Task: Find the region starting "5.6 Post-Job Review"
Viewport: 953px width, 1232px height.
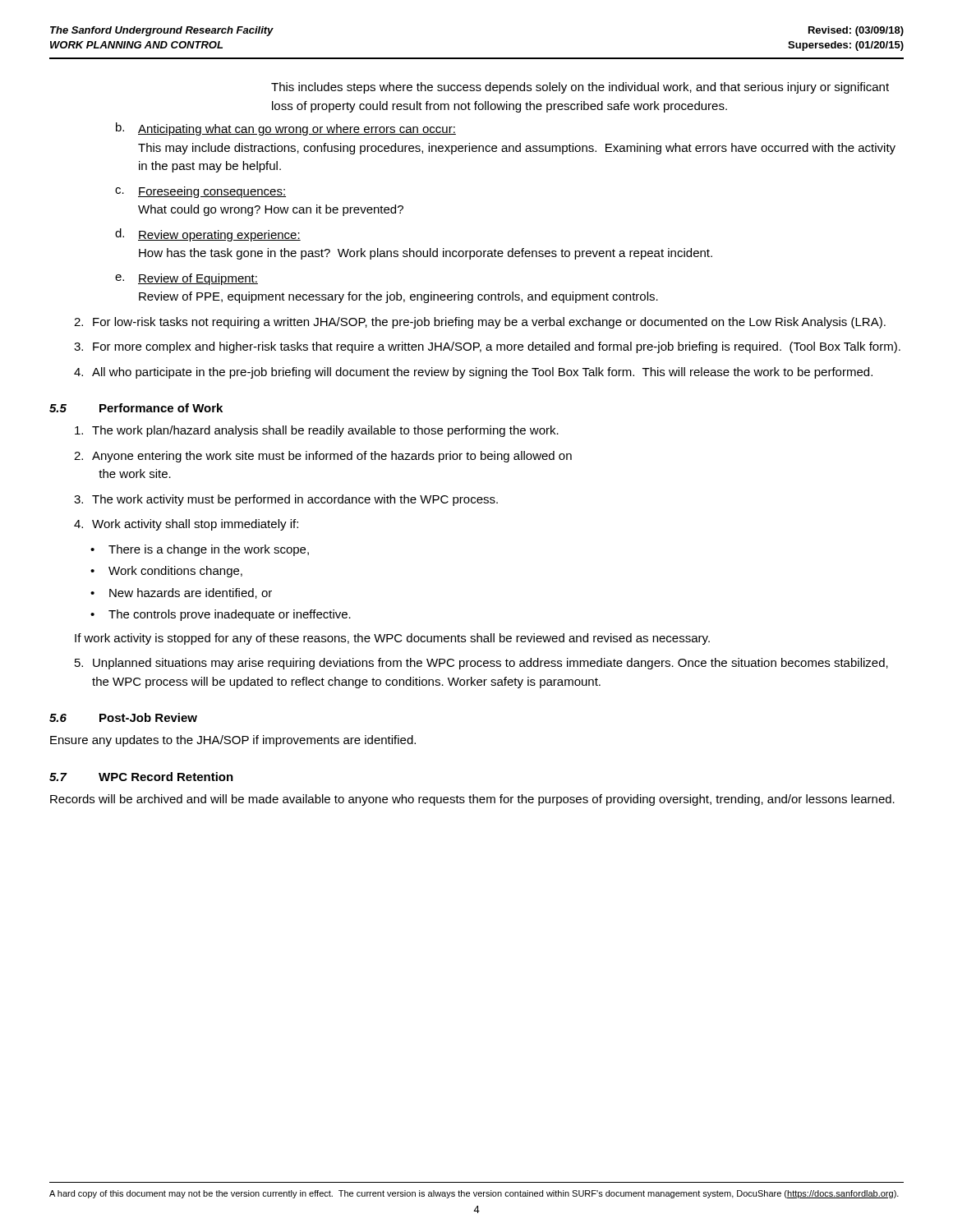Action: tap(123, 717)
